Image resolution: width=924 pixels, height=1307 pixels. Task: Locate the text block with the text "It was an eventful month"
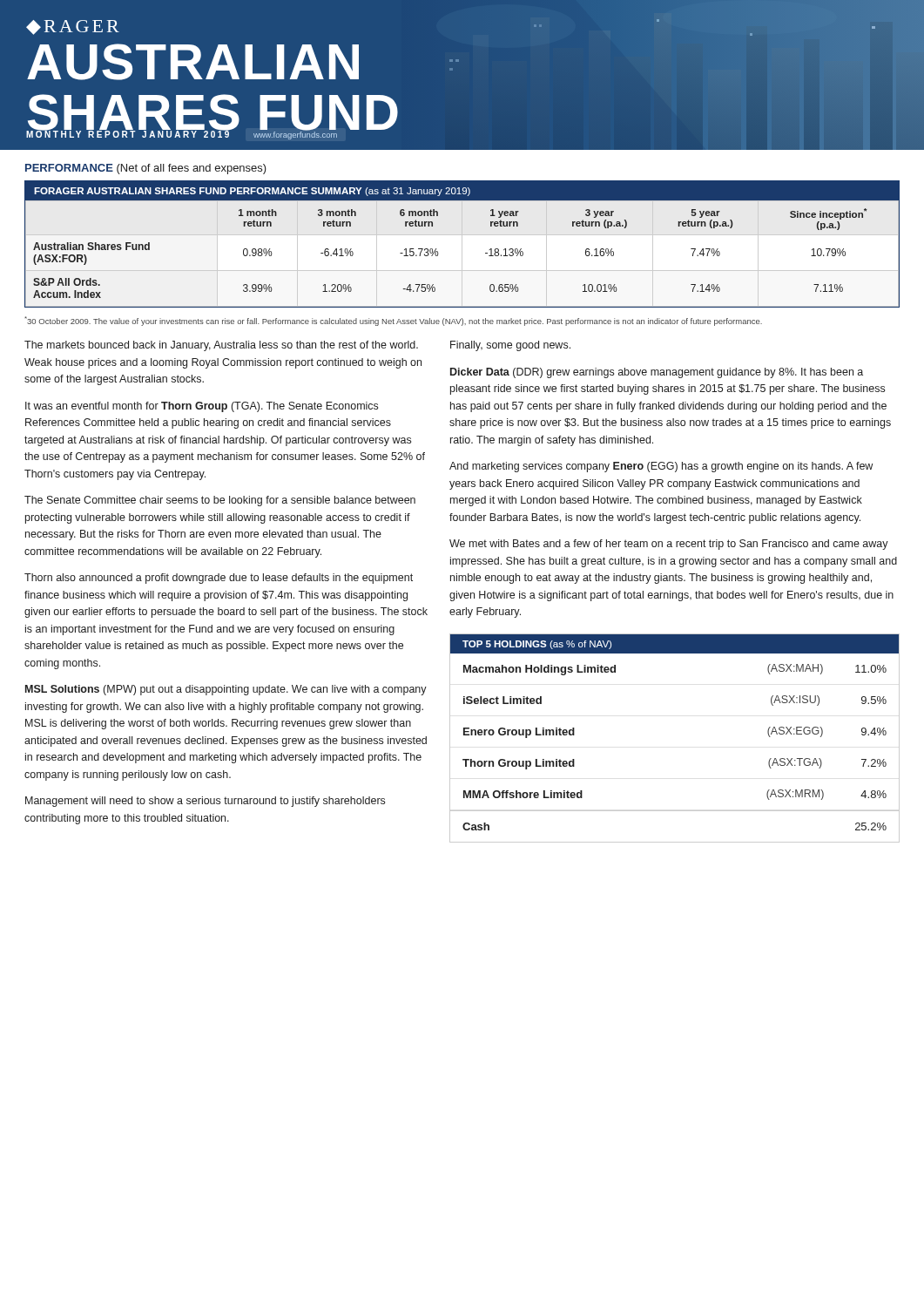pyautogui.click(x=225, y=440)
